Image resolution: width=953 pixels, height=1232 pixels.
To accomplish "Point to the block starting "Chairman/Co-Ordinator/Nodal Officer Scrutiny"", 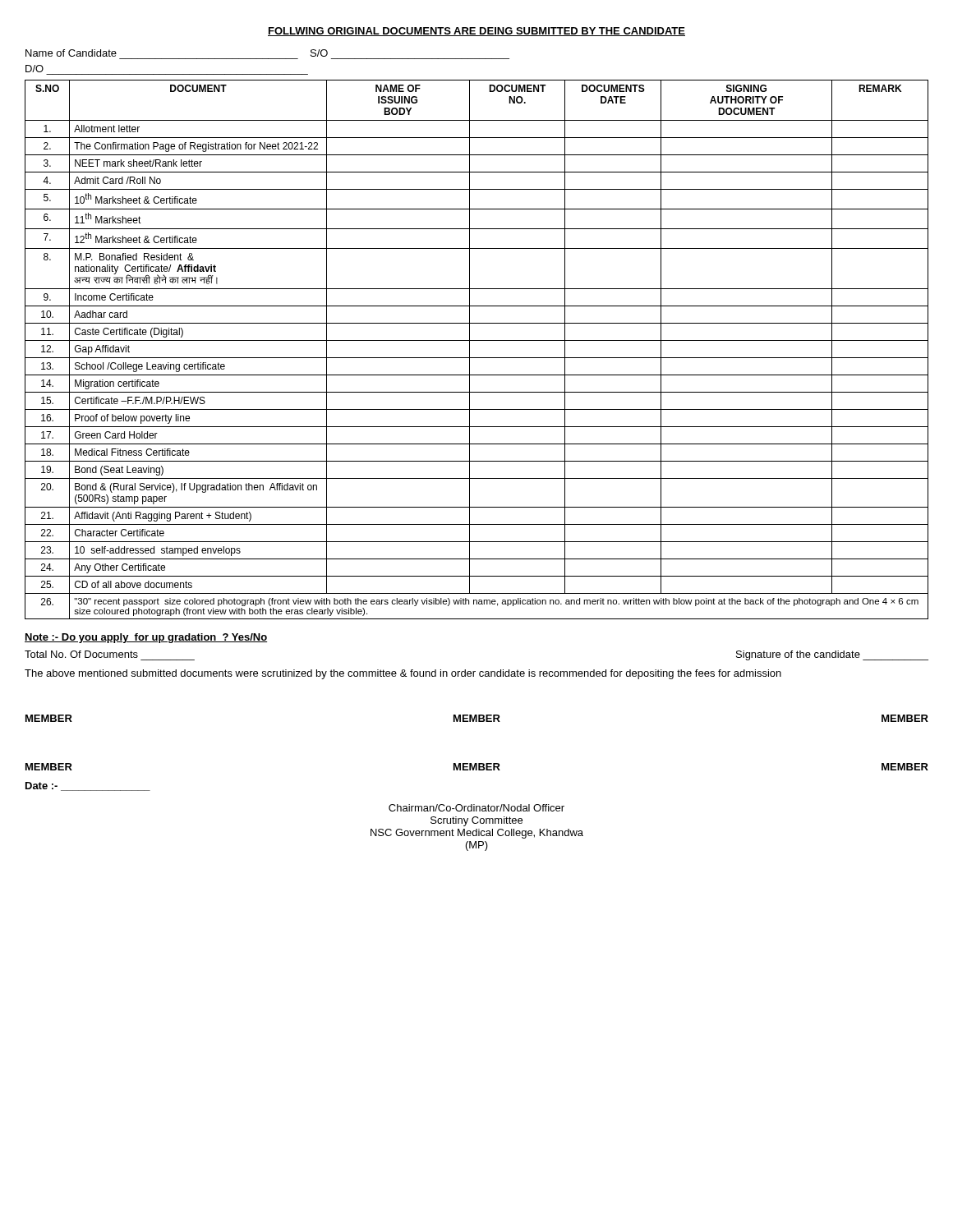I will (476, 826).
